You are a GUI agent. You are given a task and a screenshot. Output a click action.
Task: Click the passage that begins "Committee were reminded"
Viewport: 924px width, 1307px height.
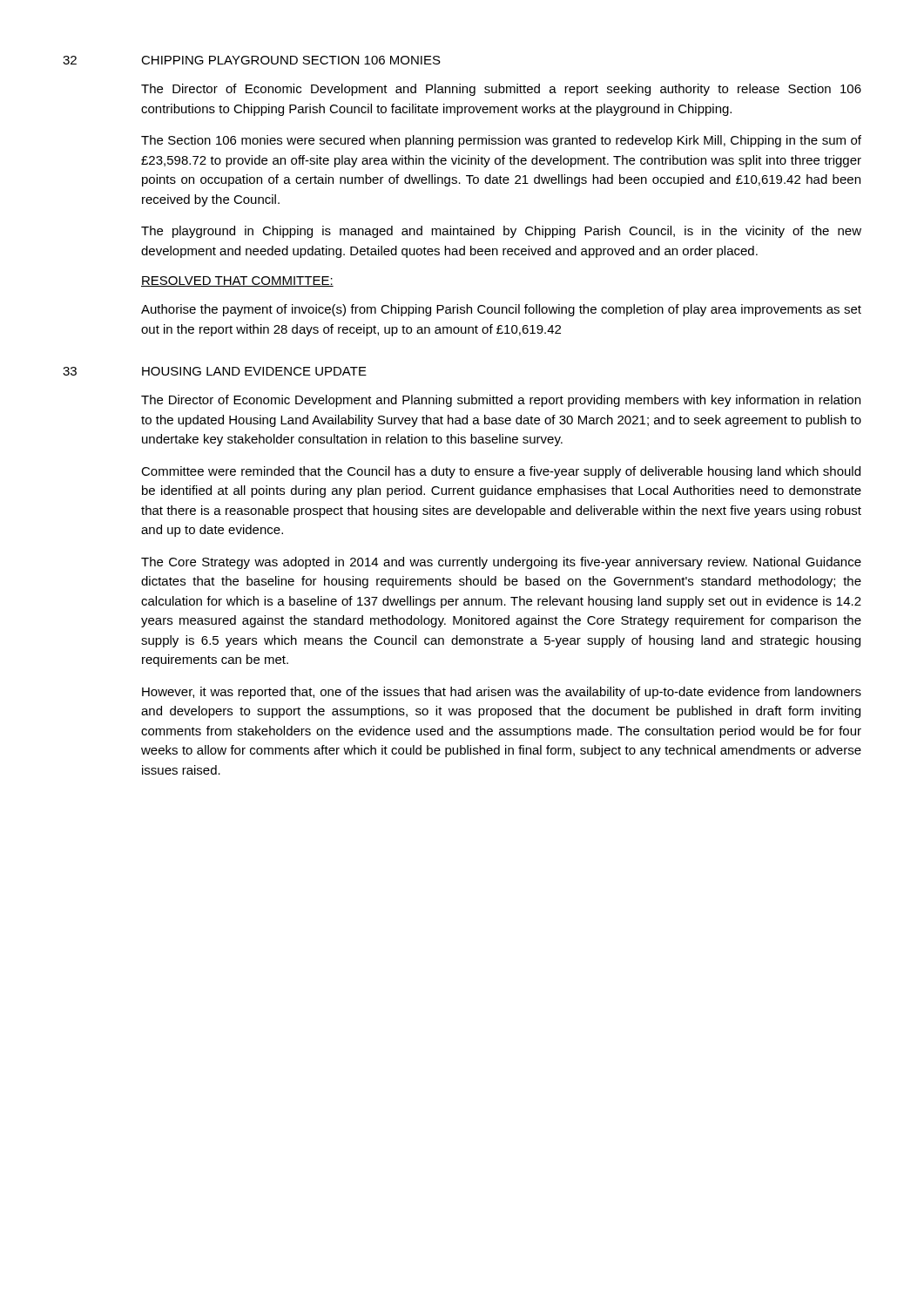click(x=501, y=500)
